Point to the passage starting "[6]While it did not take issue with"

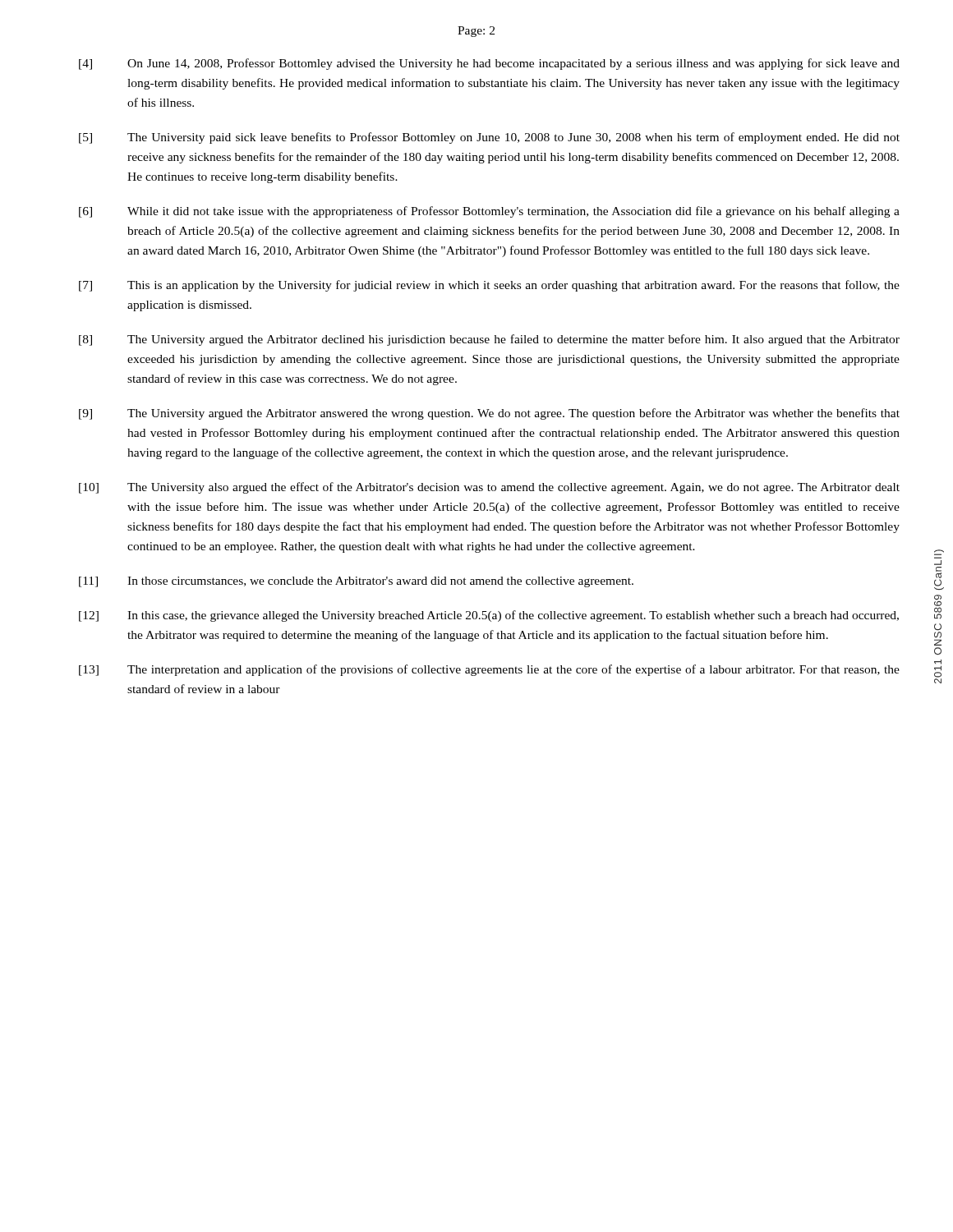click(489, 231)
